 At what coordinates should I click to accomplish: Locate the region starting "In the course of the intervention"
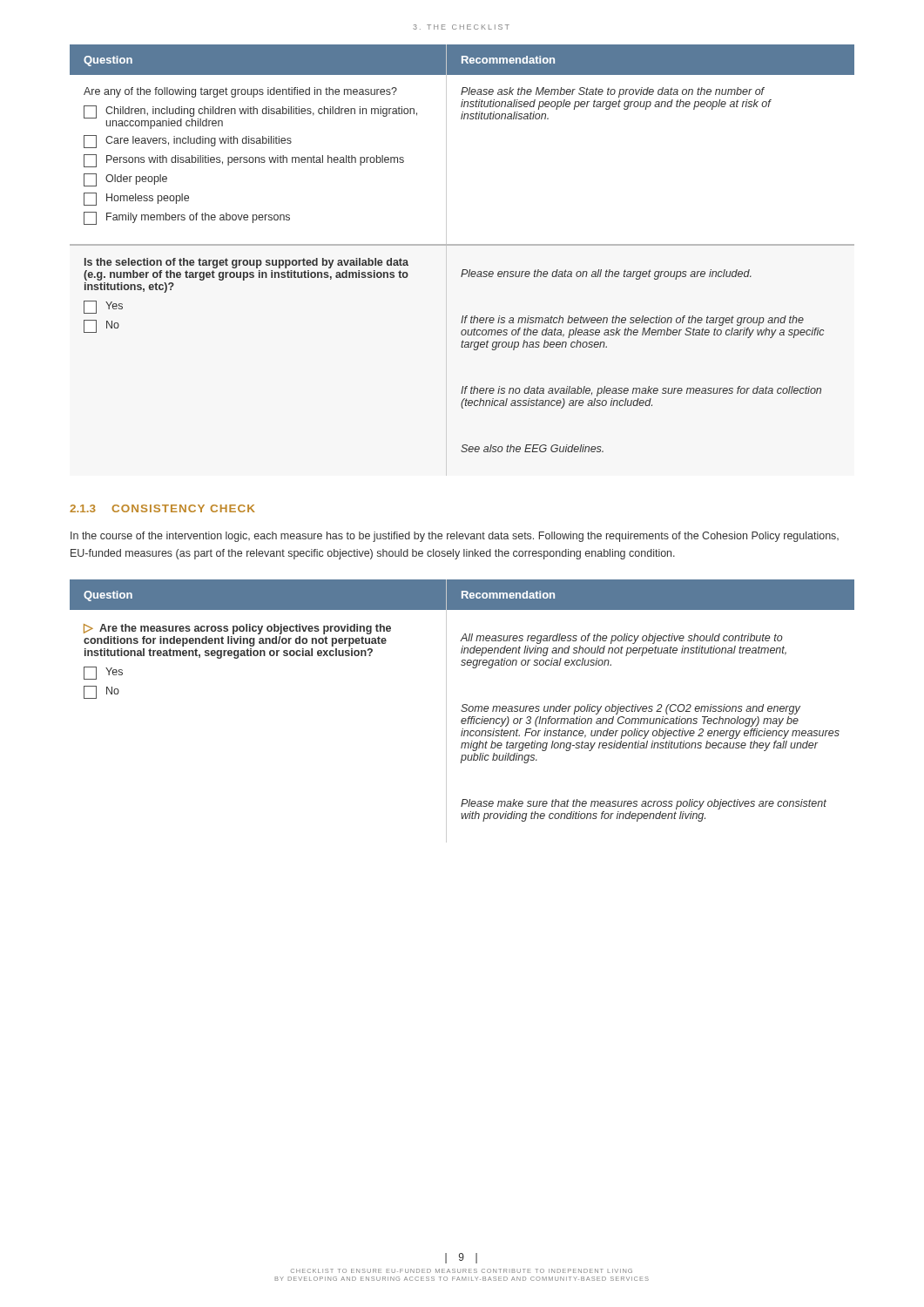455,545
